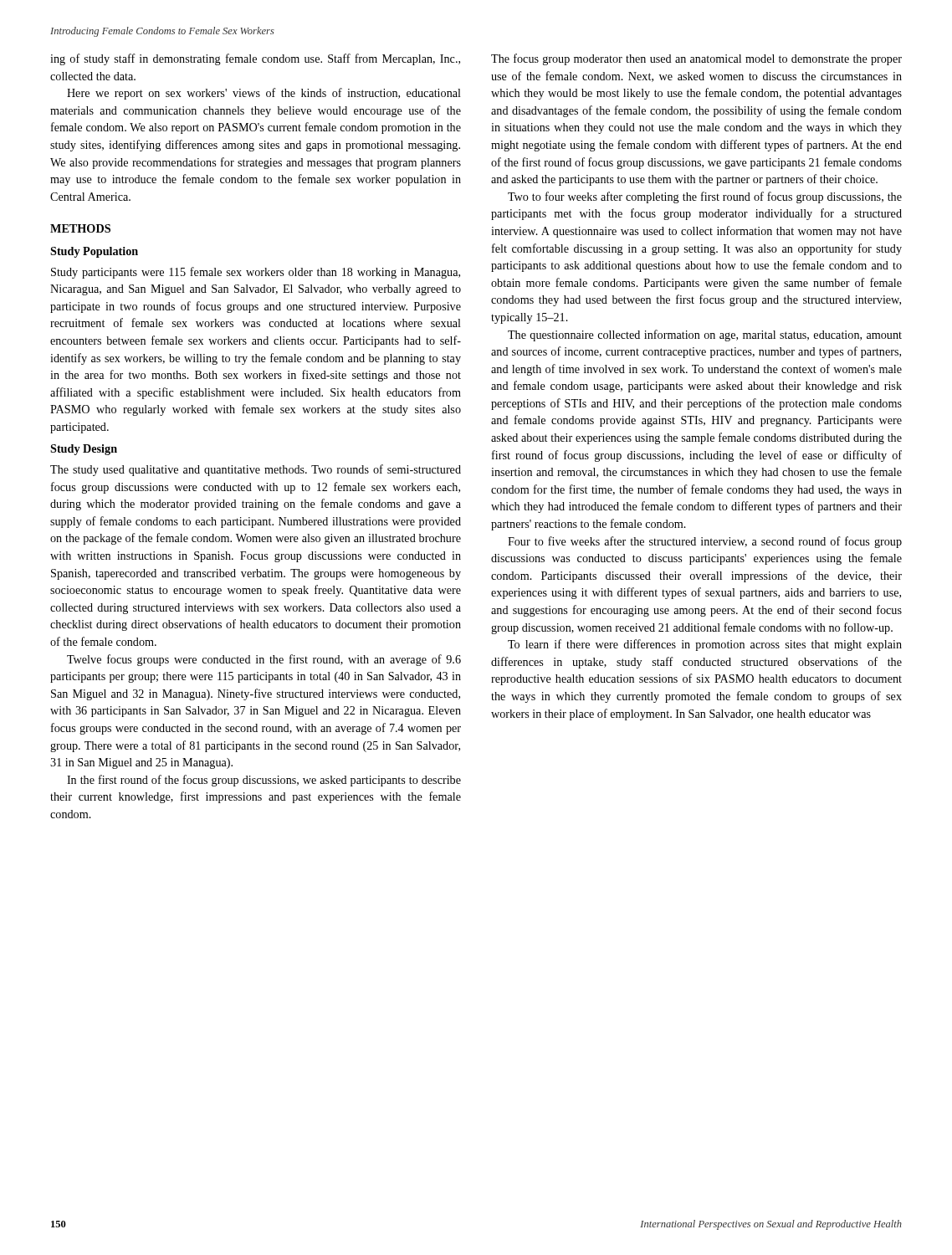Navigate to the block starting "Study Population"
The height and width of the screenshot is (1255, 952).
94,251
